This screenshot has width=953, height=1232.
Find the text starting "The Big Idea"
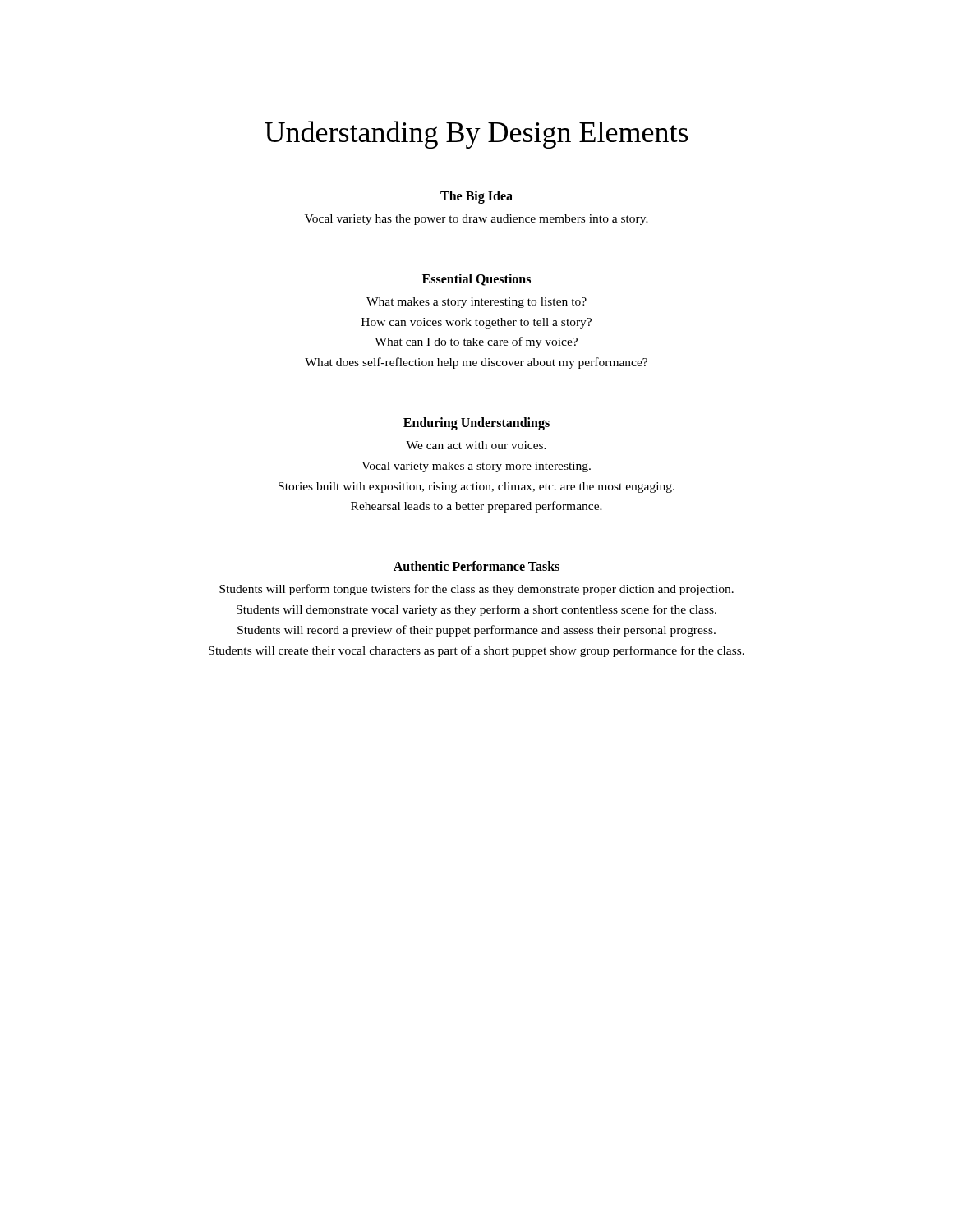click(476, 196)
